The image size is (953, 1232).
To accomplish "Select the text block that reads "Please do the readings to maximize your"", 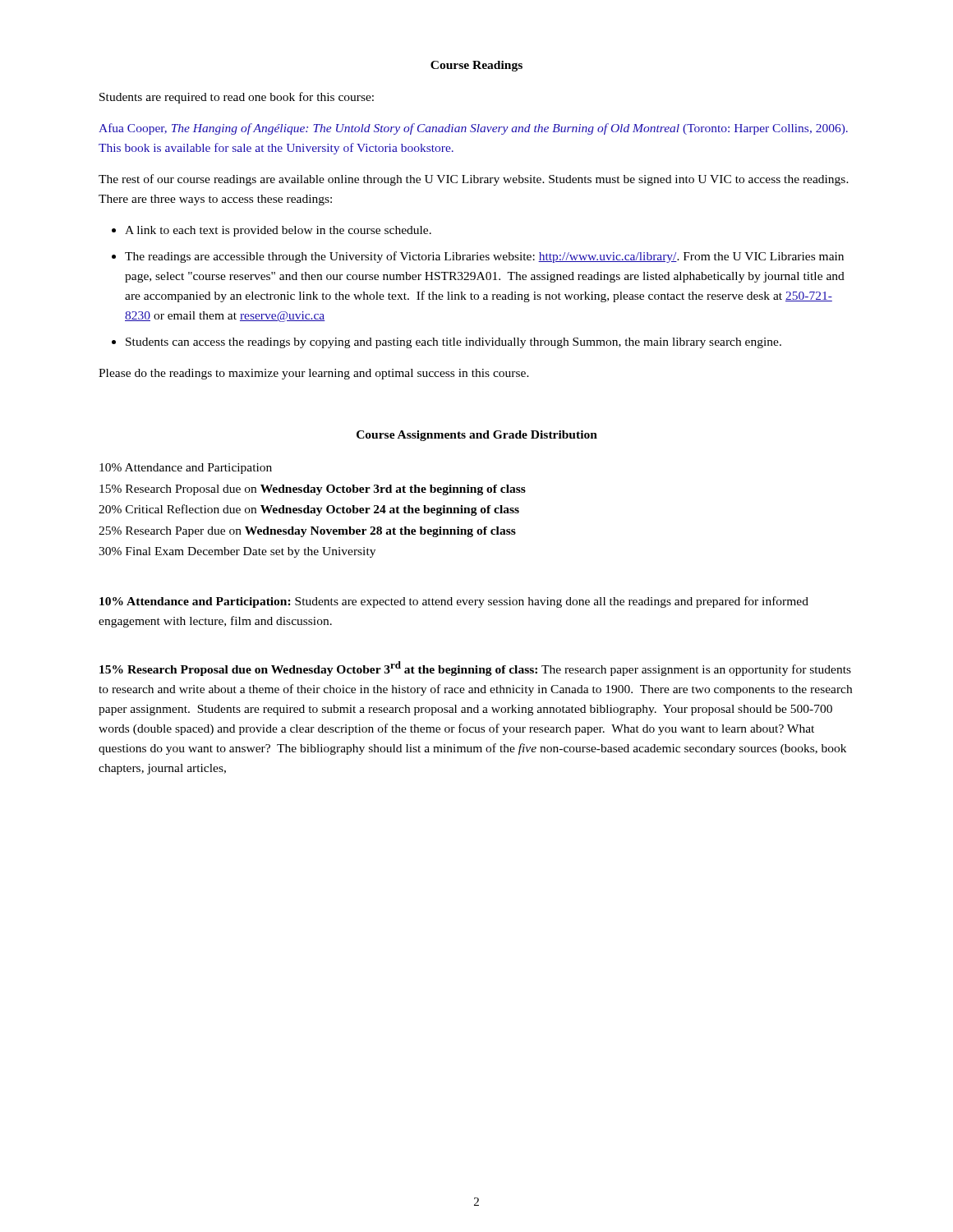I will pos(314,373).
